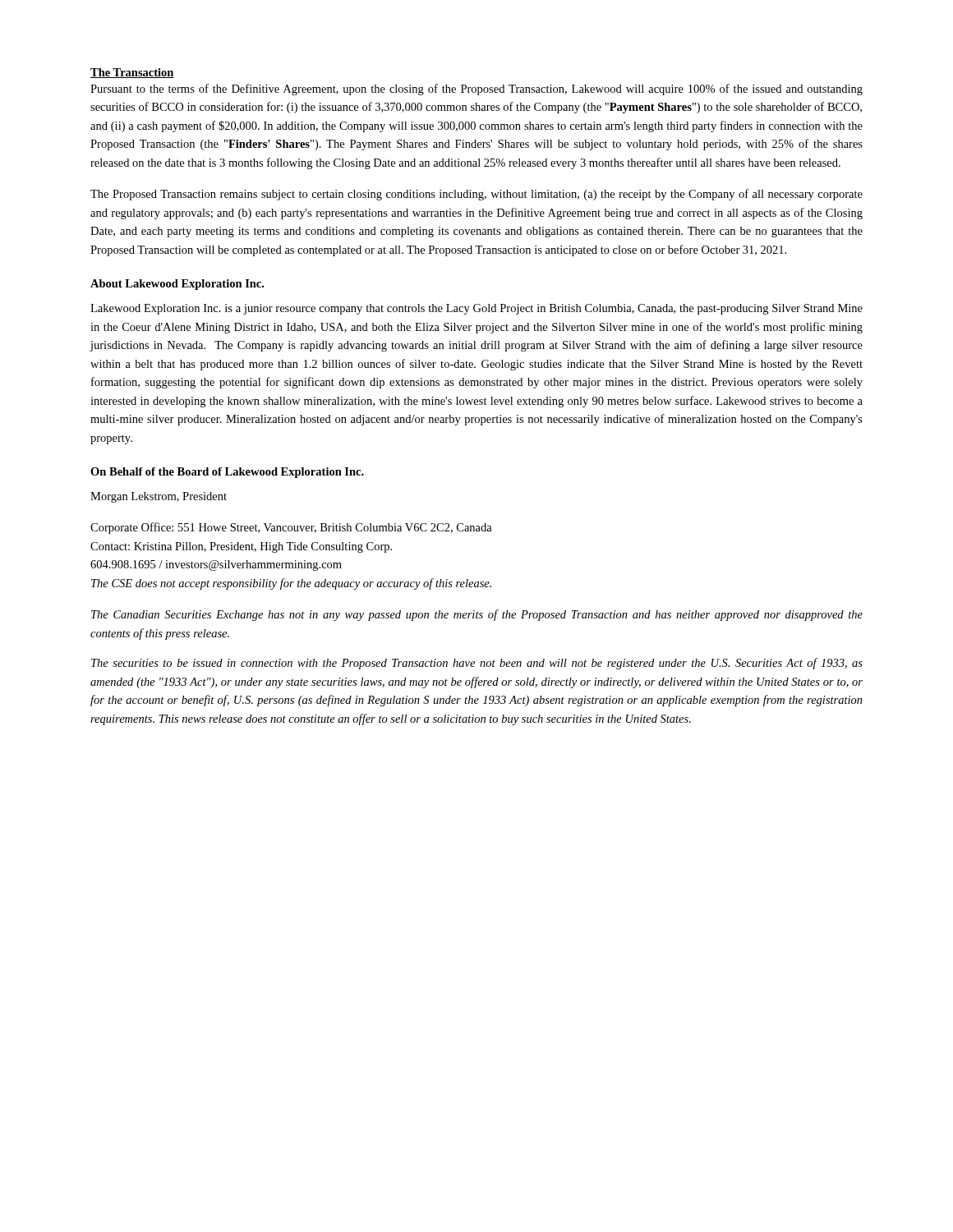Locate the region starting "Lakewood Exploration Inc. is a junior resource company"

pyautogui.click(x=476, y=373)
